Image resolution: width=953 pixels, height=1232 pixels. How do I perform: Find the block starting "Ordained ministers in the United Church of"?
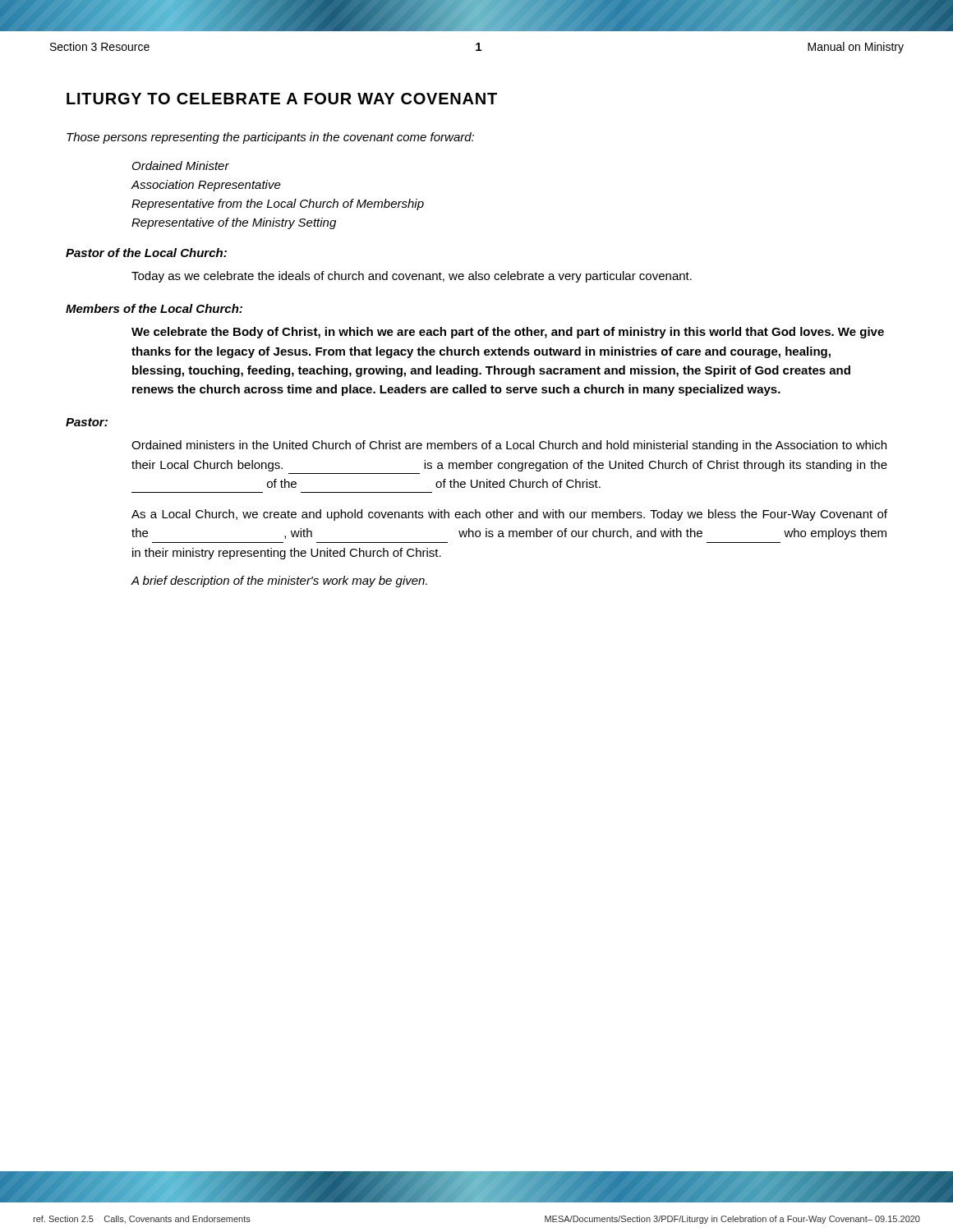509,465
